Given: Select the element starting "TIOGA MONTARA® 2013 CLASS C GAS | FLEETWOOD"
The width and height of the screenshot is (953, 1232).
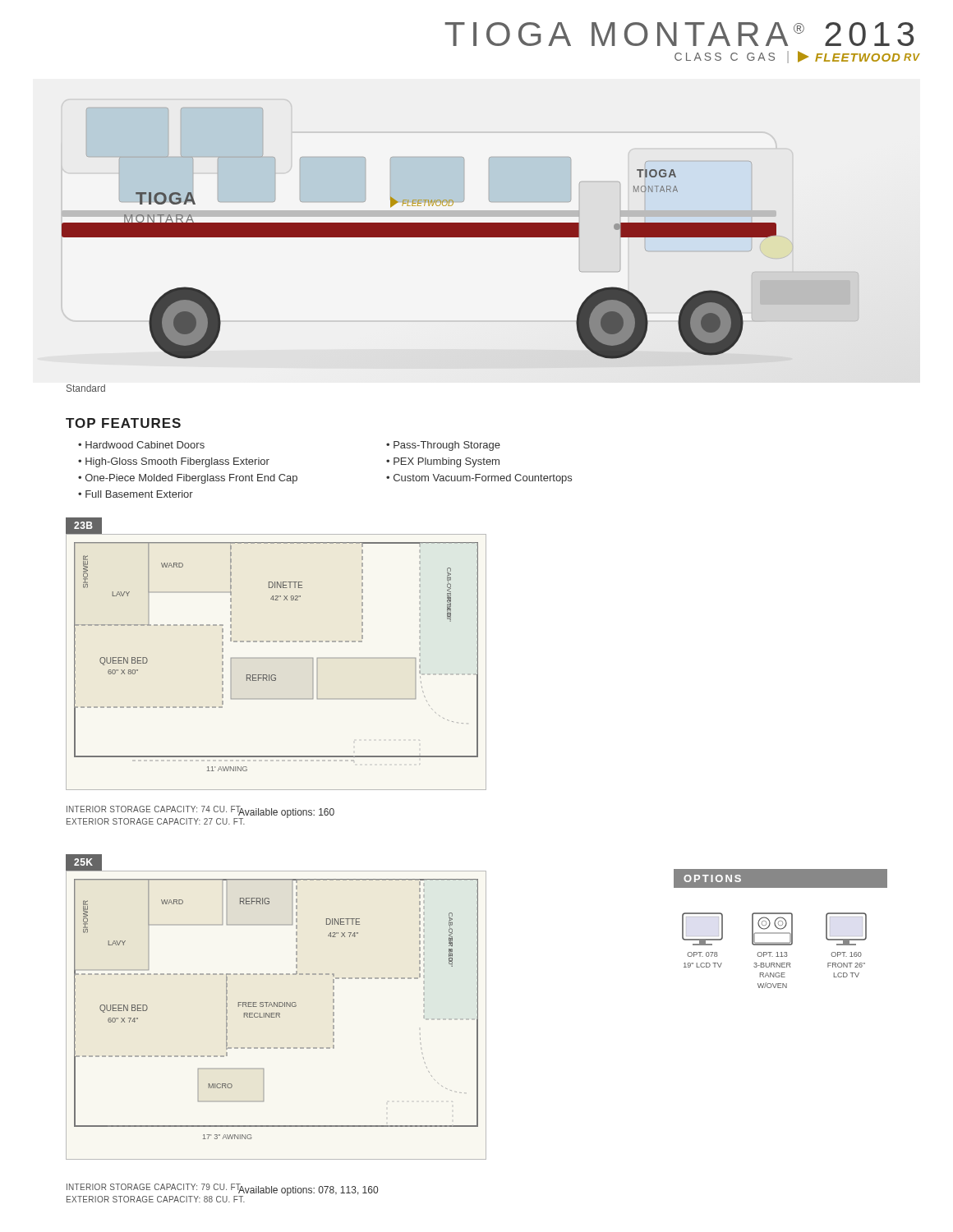Looking at the screenshot, I should (x=682, y=39).
